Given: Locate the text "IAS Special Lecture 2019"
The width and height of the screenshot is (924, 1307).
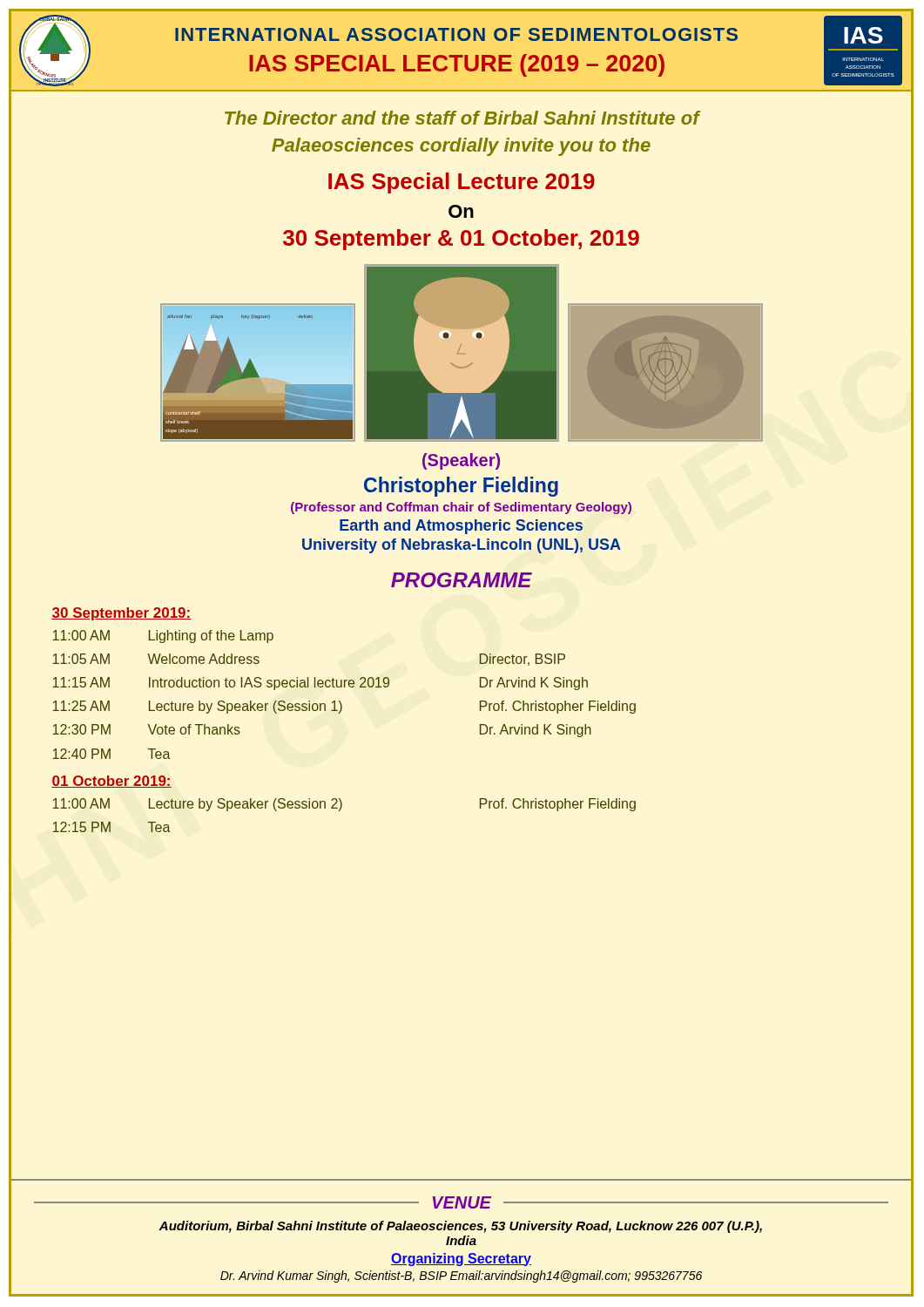Looking at the screenshot, I should click(461, 181).
